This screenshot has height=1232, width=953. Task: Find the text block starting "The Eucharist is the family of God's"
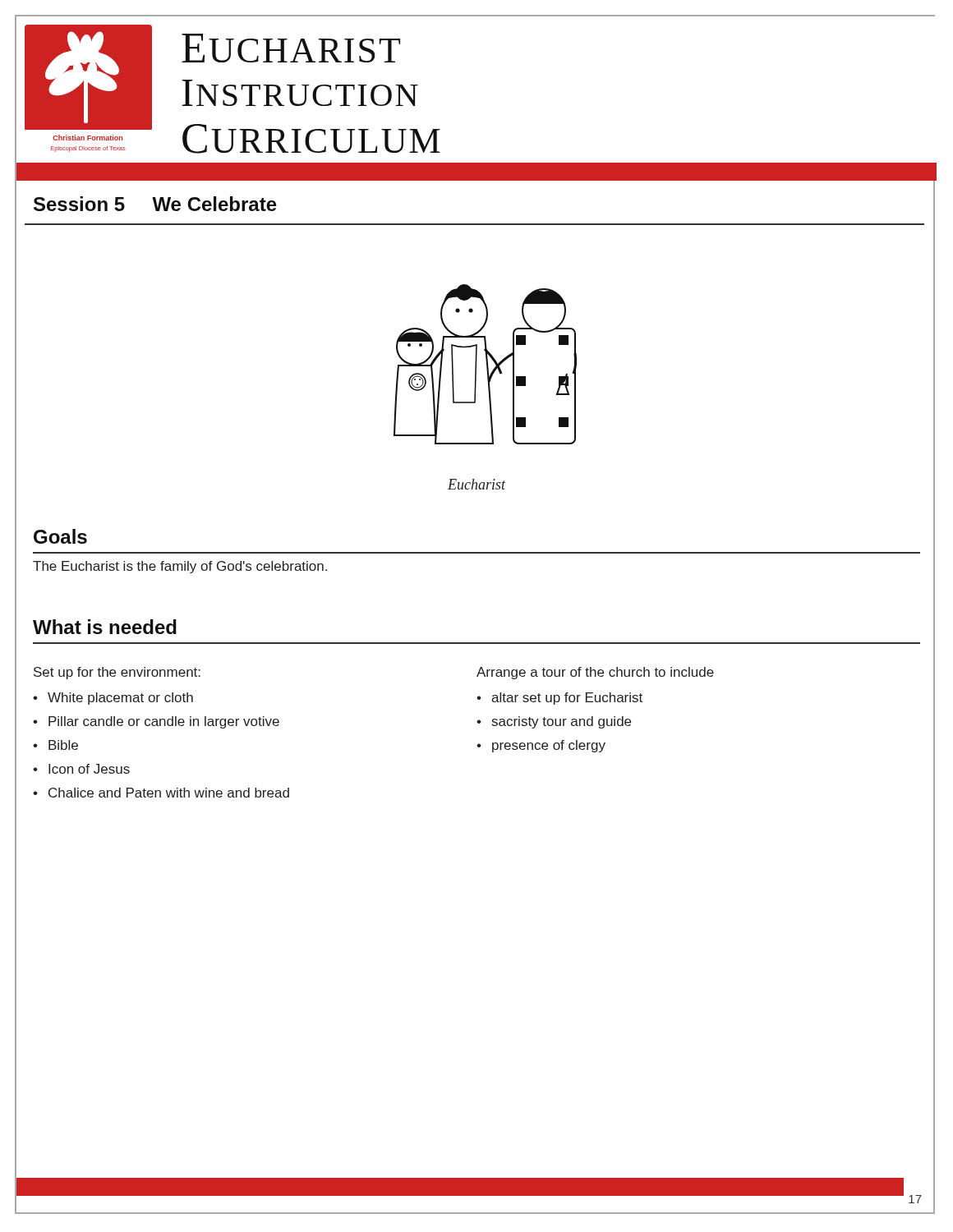tap(181, 566)
